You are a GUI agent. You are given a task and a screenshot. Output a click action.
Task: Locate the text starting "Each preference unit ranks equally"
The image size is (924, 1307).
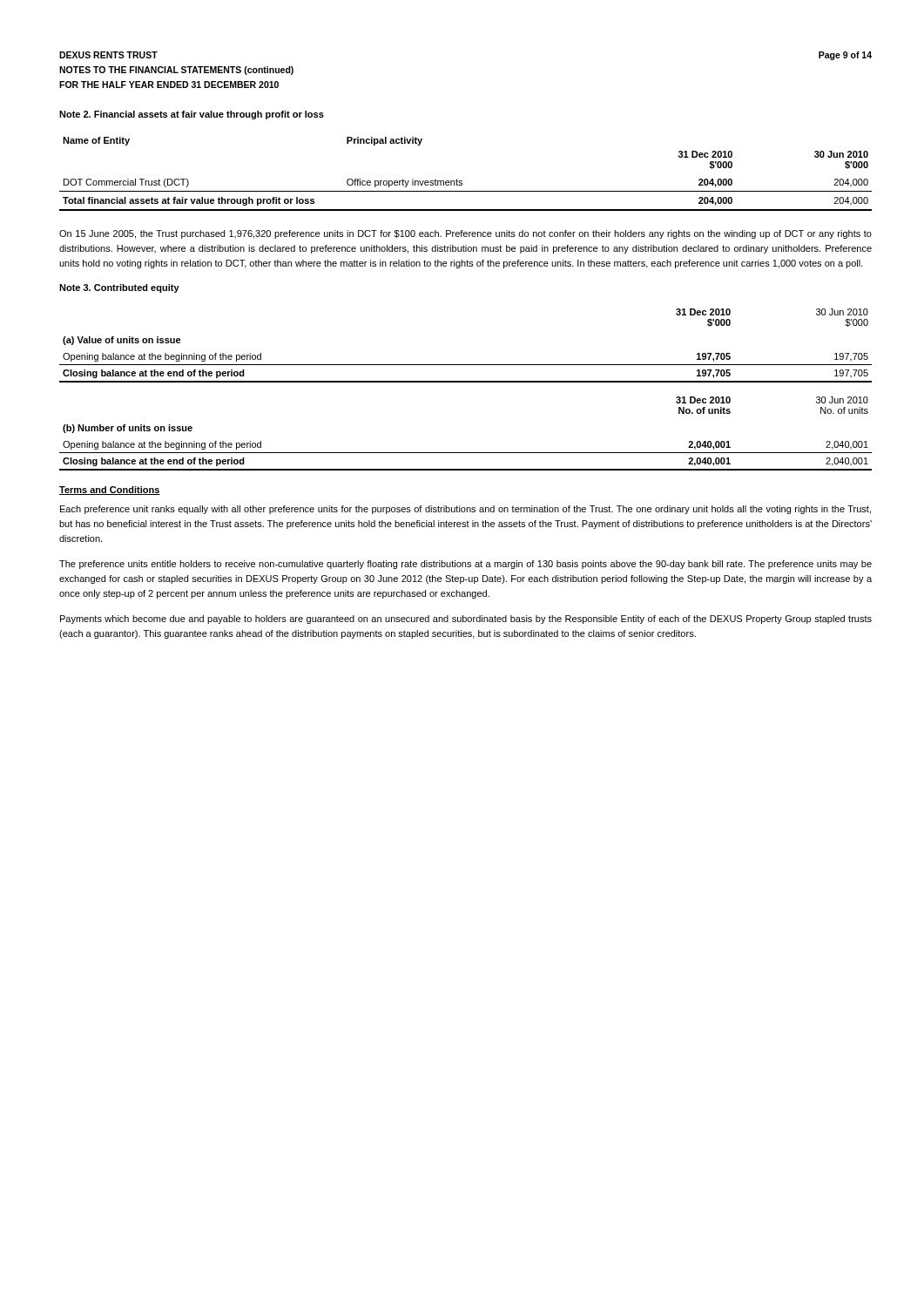(x=465, y=523)
